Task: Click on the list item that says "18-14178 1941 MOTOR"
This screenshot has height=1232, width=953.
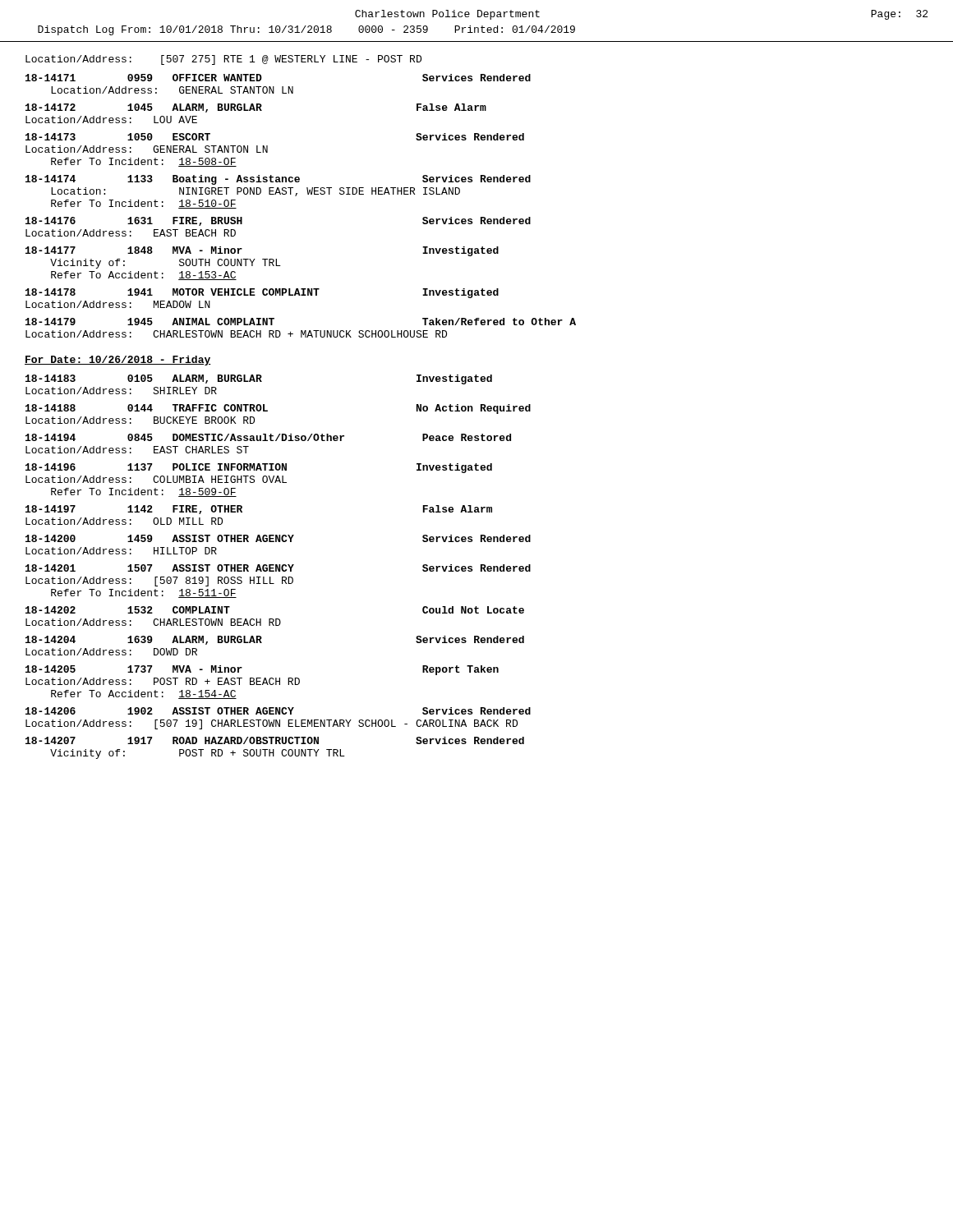Action: click(476, 299)
